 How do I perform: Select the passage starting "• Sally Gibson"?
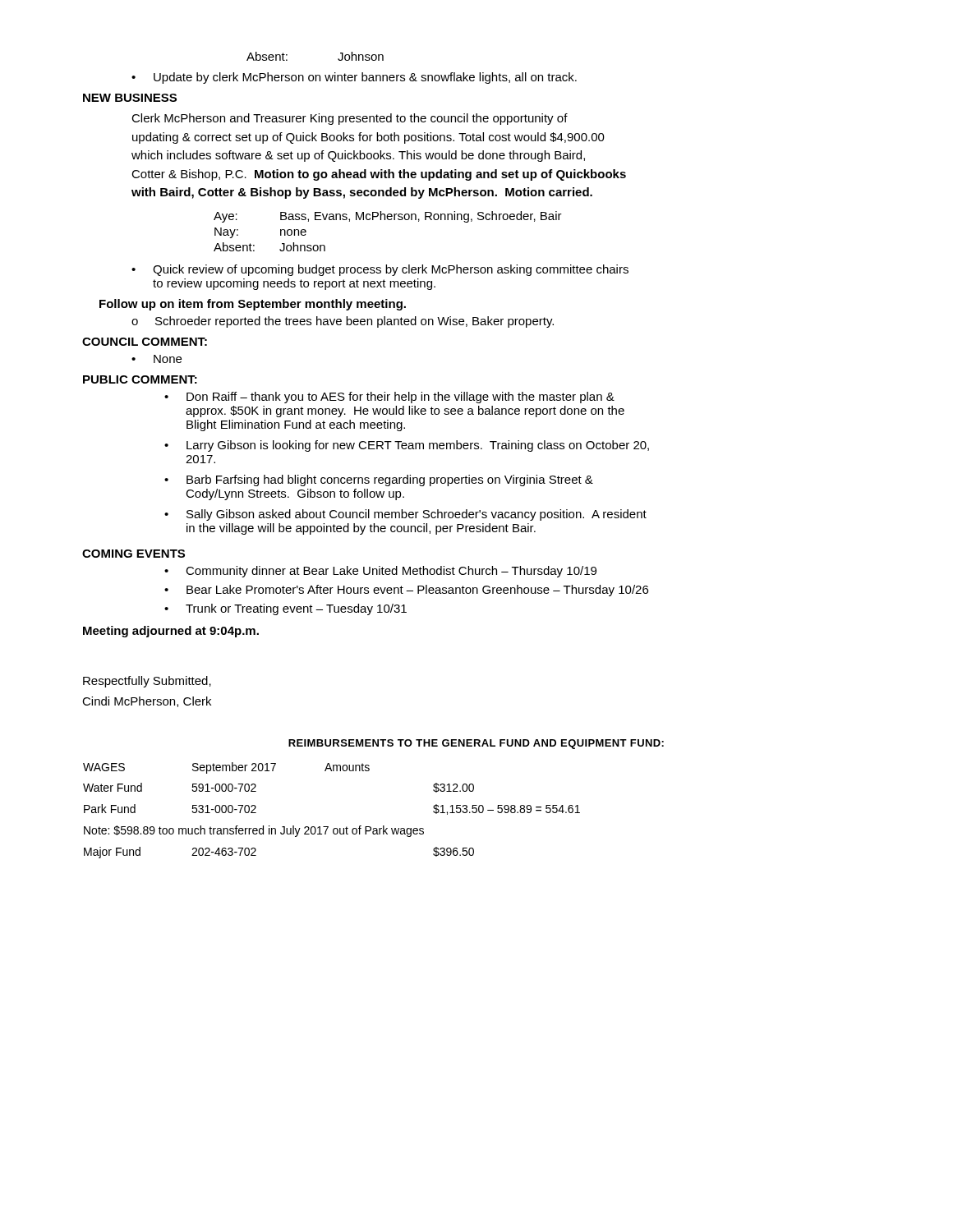518,520
